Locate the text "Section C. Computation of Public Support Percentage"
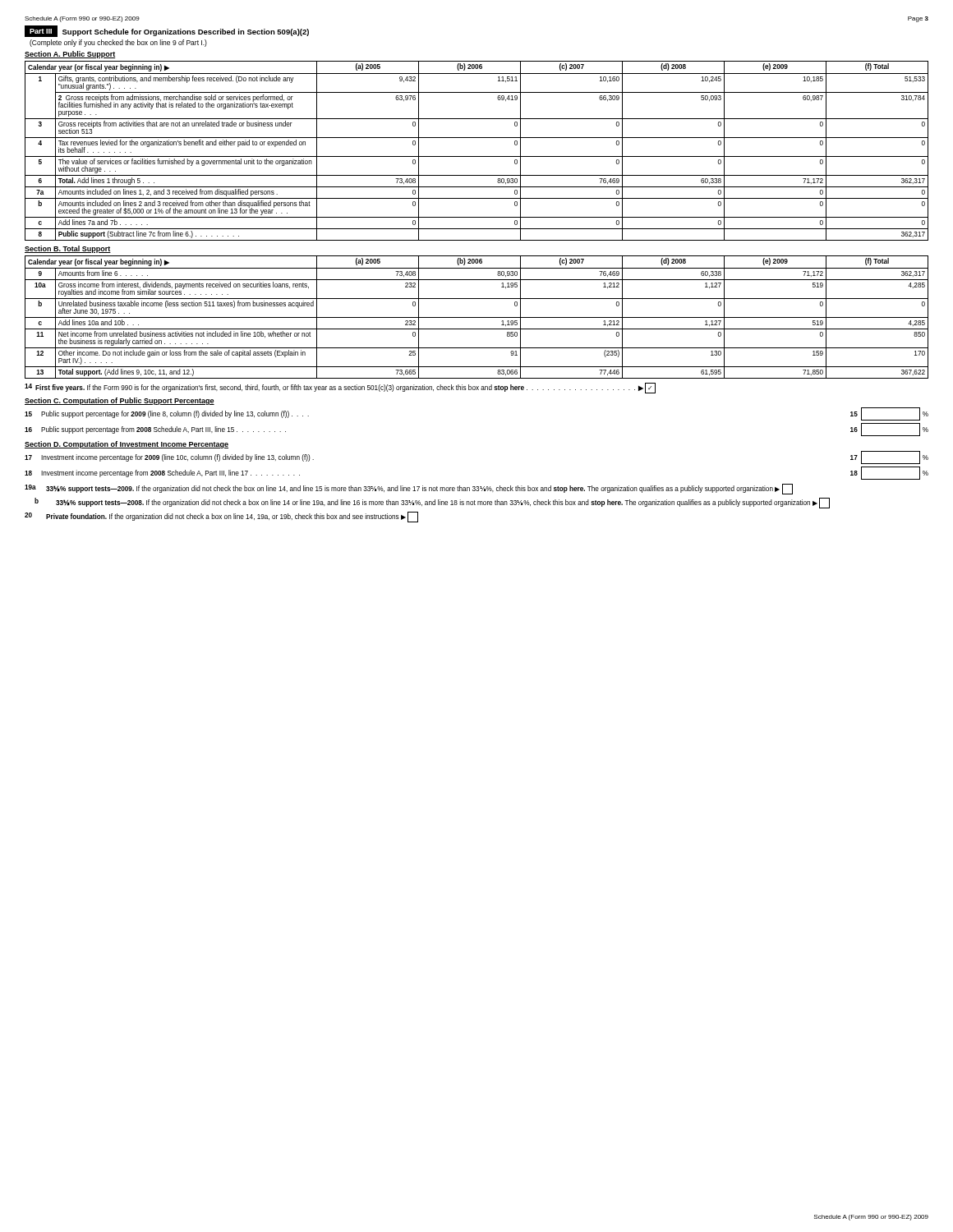Screen dimensions: 1232x953 pyautogui.click(x=119, y=401)
